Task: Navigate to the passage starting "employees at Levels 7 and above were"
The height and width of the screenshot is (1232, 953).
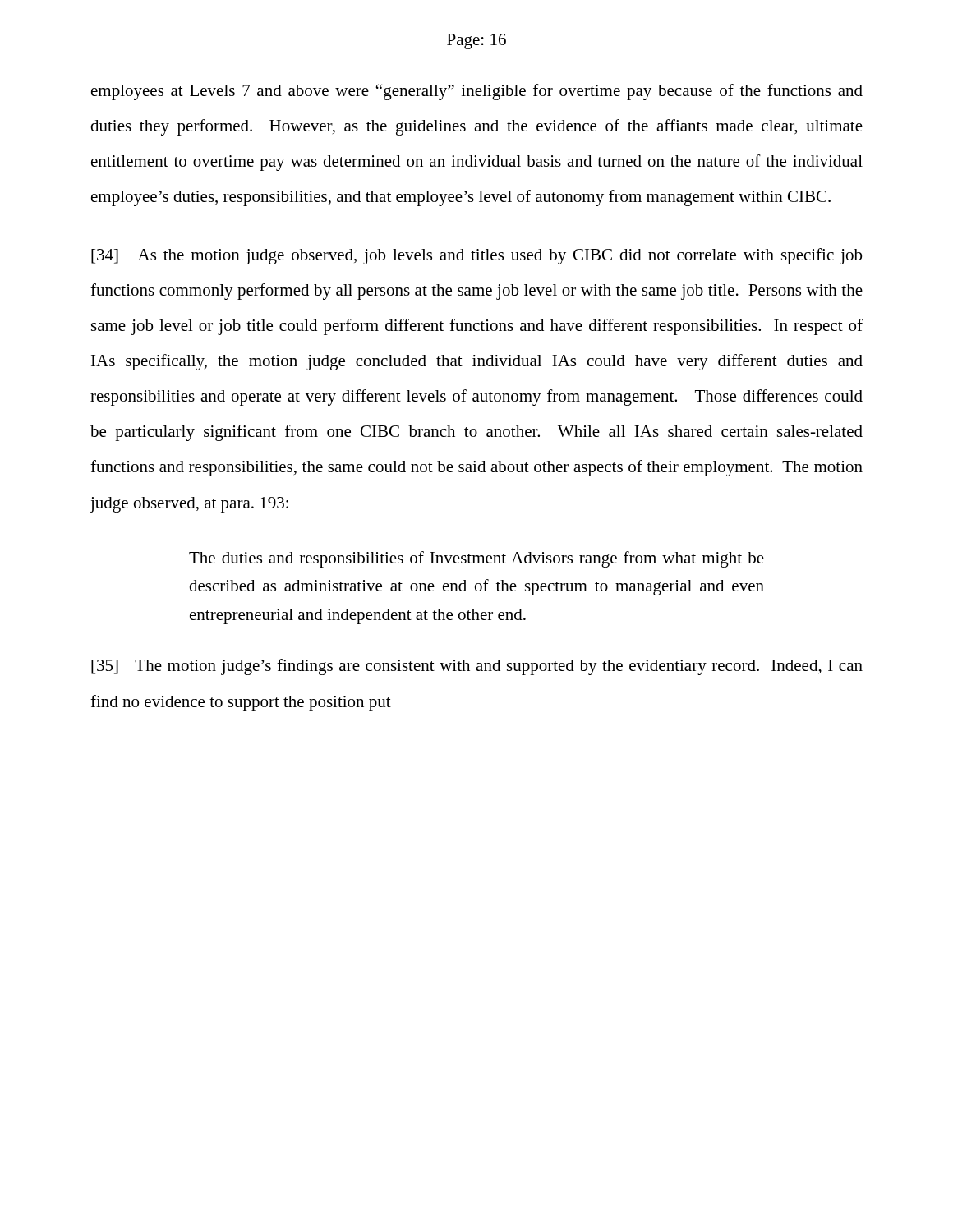Action: pyautogui.click(x=476, y=144)
